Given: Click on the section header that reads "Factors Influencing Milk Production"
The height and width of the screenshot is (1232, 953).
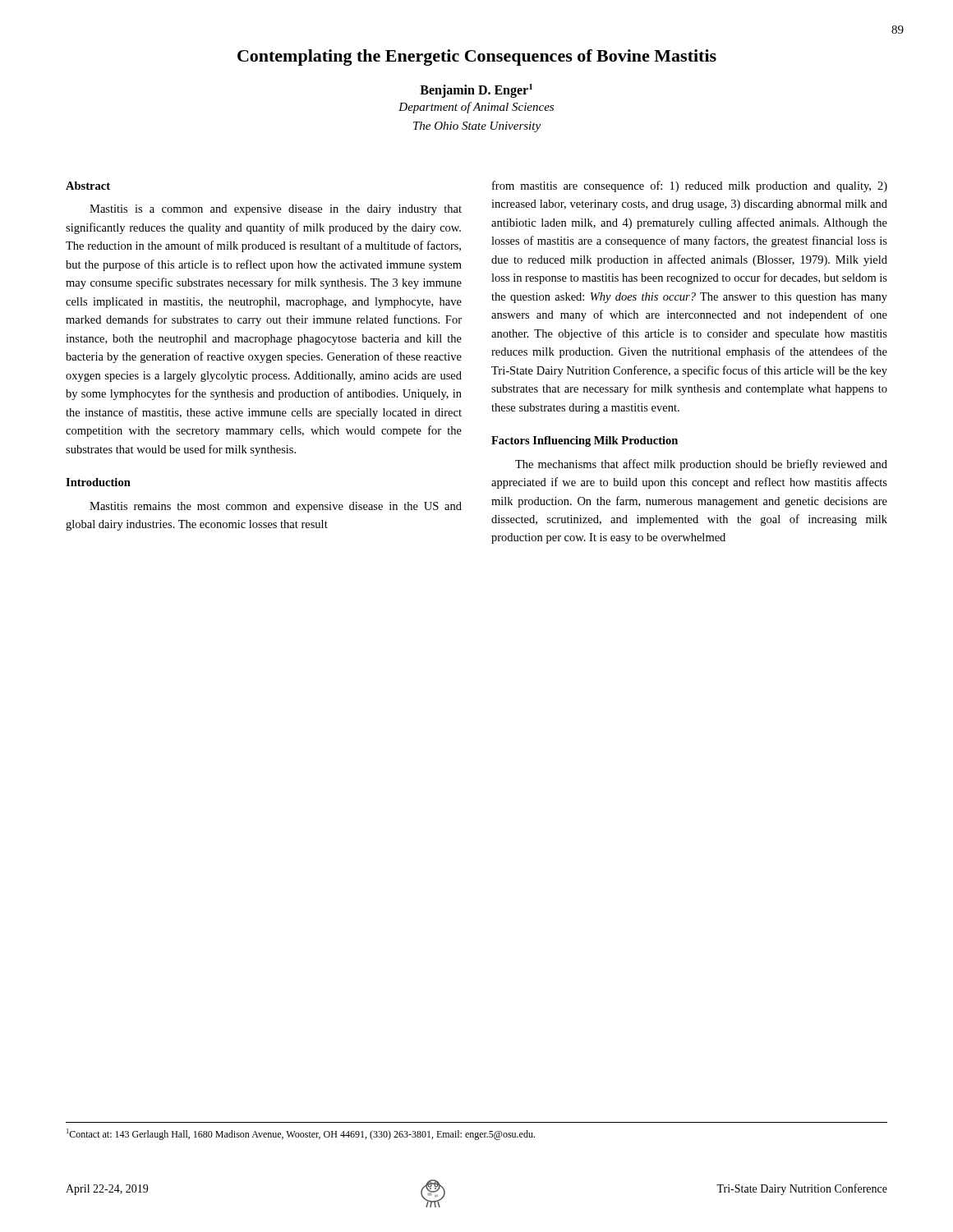Looking at the screenshot, I should [x=585, y=440].
